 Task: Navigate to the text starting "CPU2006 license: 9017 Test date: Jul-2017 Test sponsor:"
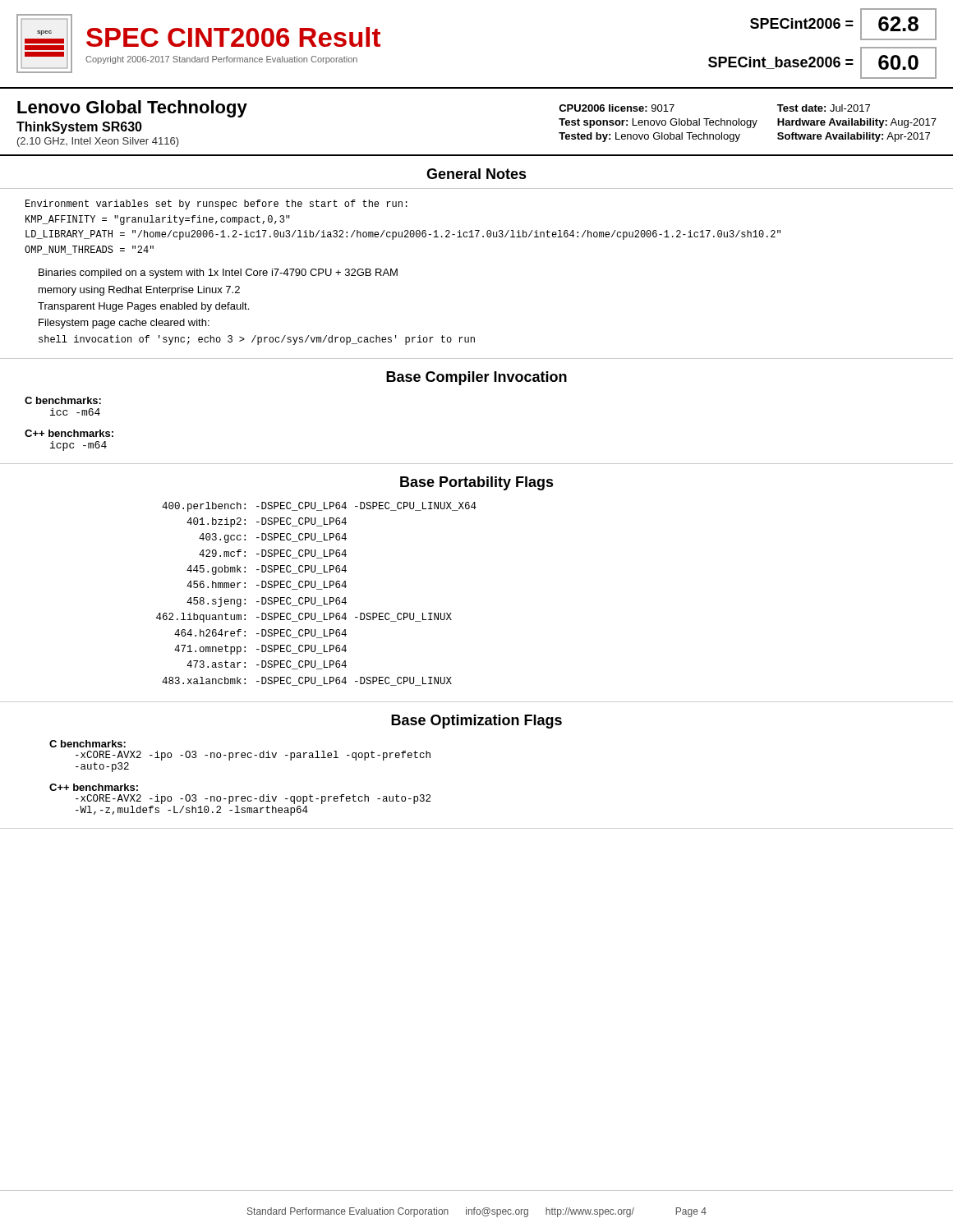point(748,122)
